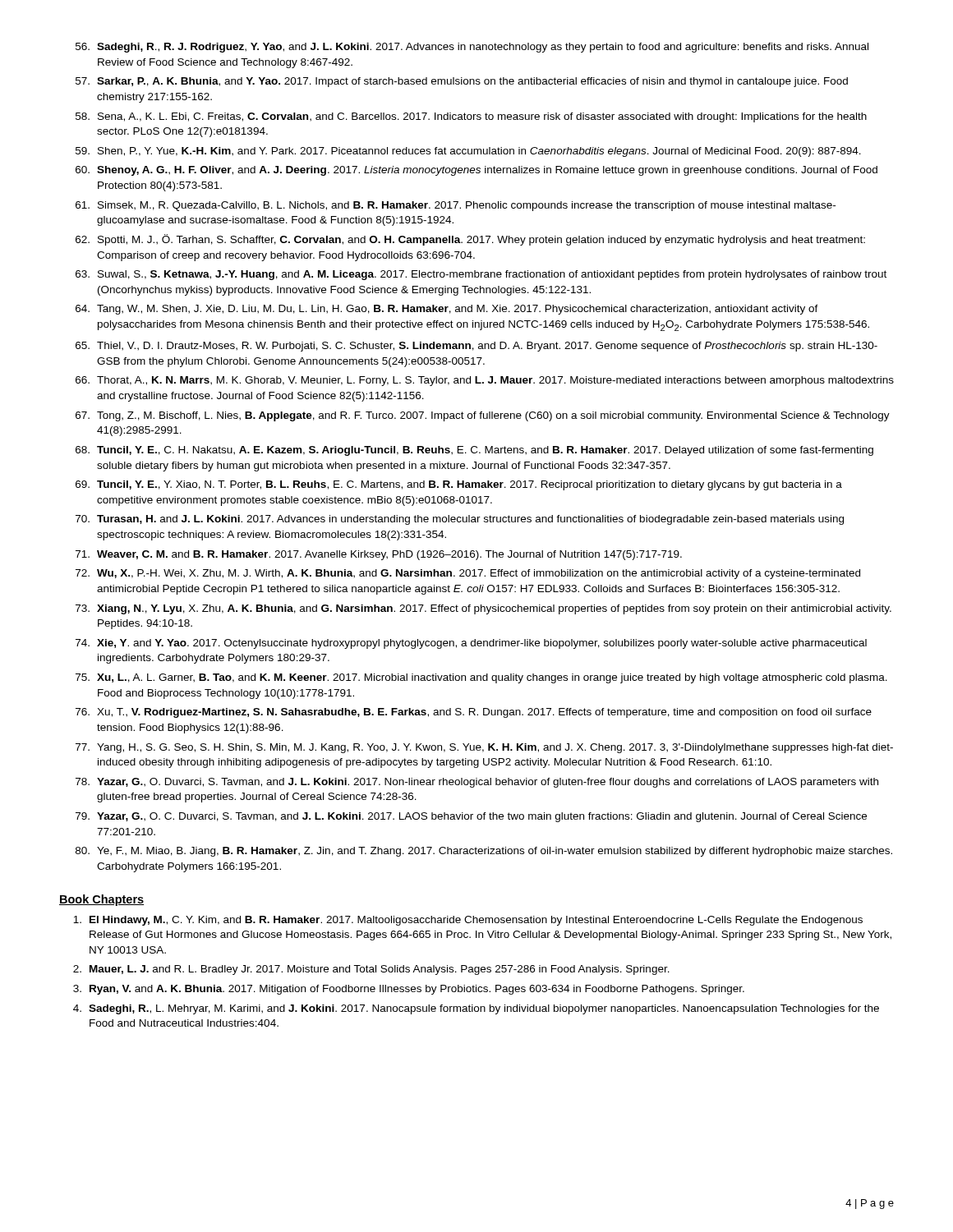Click where it says "Book Chapters"
This screenshot has width=953, height=1232.
(102, 899)
